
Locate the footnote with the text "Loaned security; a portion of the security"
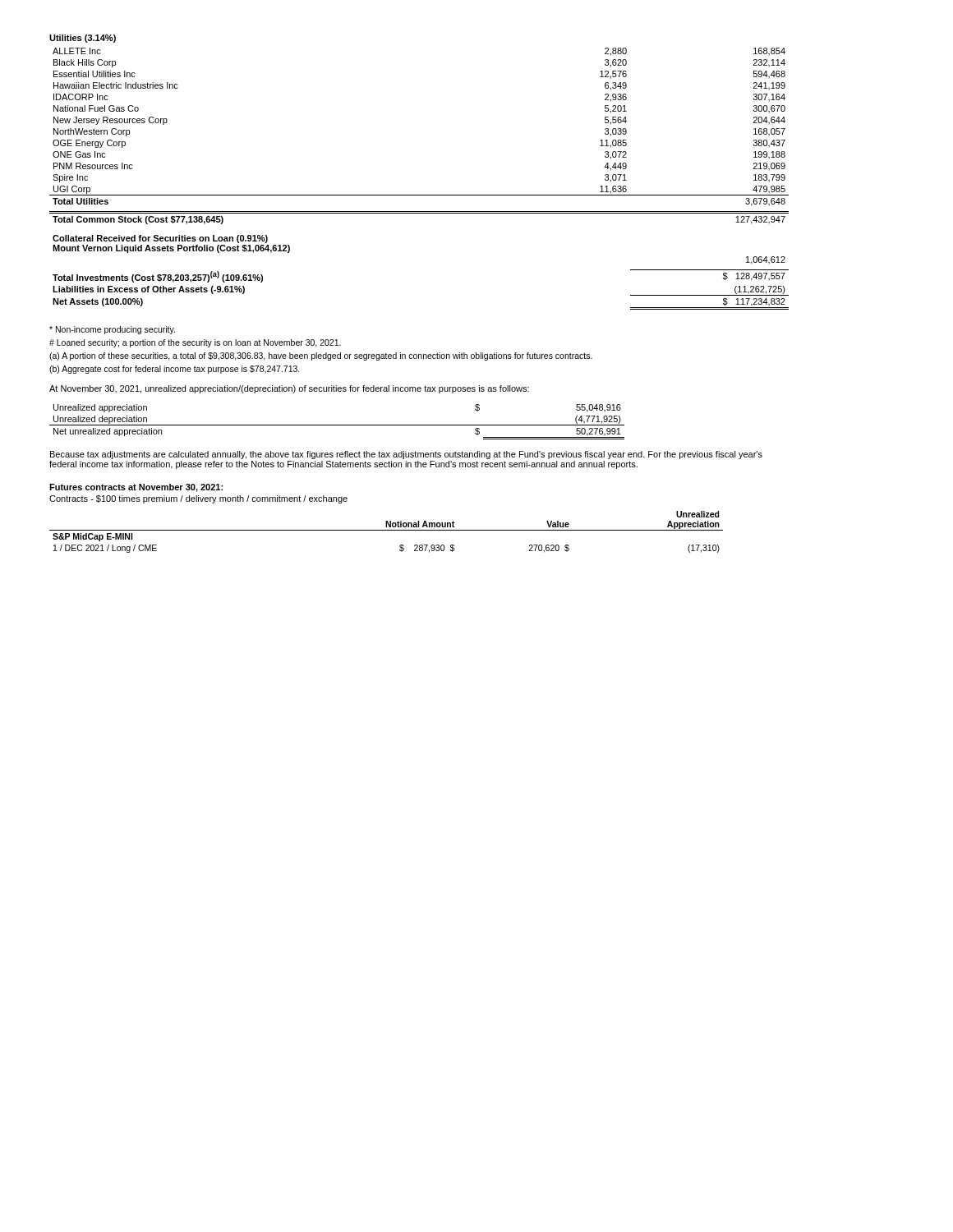[195, 343]
